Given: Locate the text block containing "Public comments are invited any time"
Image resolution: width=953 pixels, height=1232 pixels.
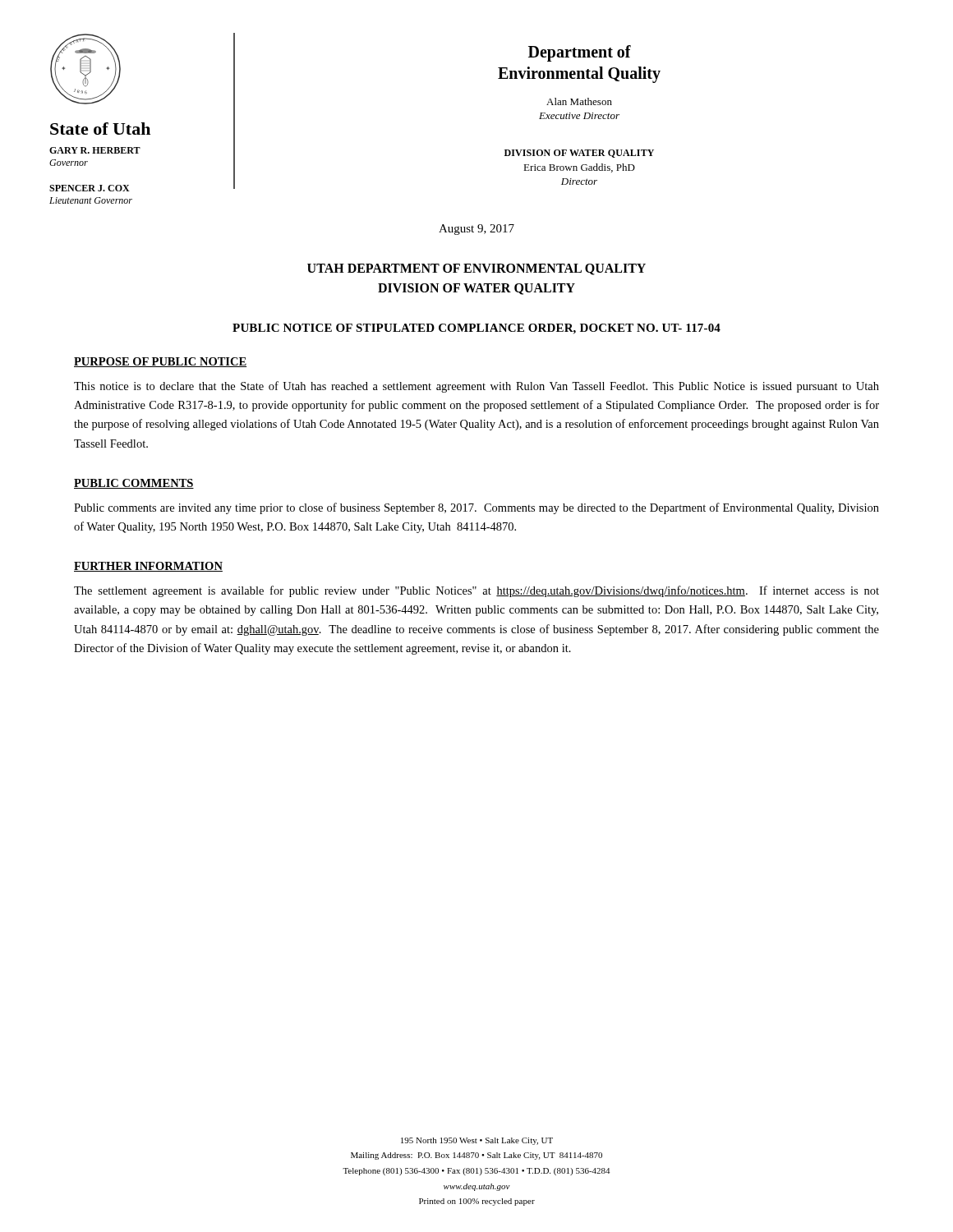Looking at the screenshot, I should pos(476,517).
